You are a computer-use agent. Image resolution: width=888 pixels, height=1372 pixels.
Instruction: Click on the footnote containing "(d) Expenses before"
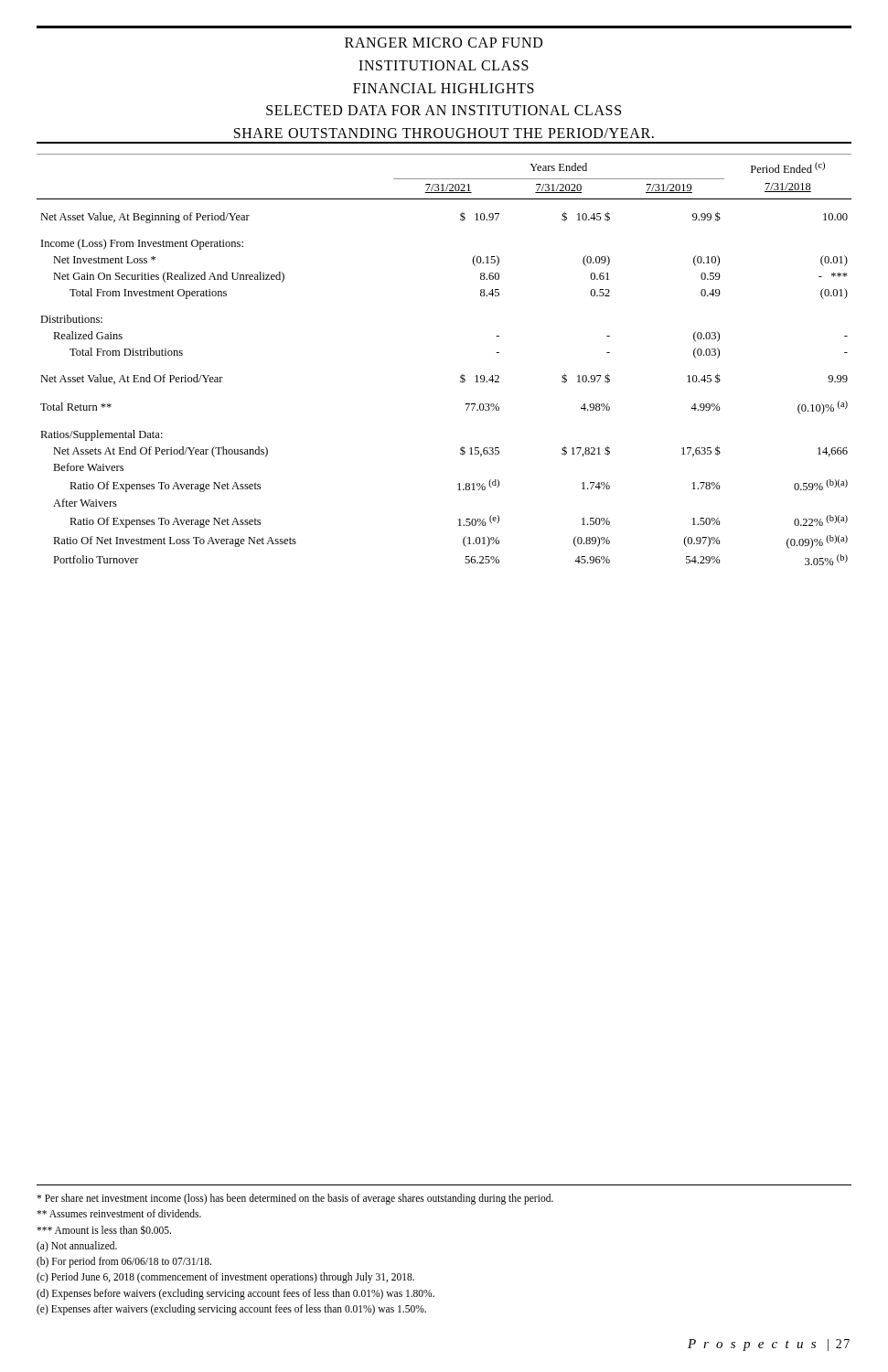point(236,1293)
